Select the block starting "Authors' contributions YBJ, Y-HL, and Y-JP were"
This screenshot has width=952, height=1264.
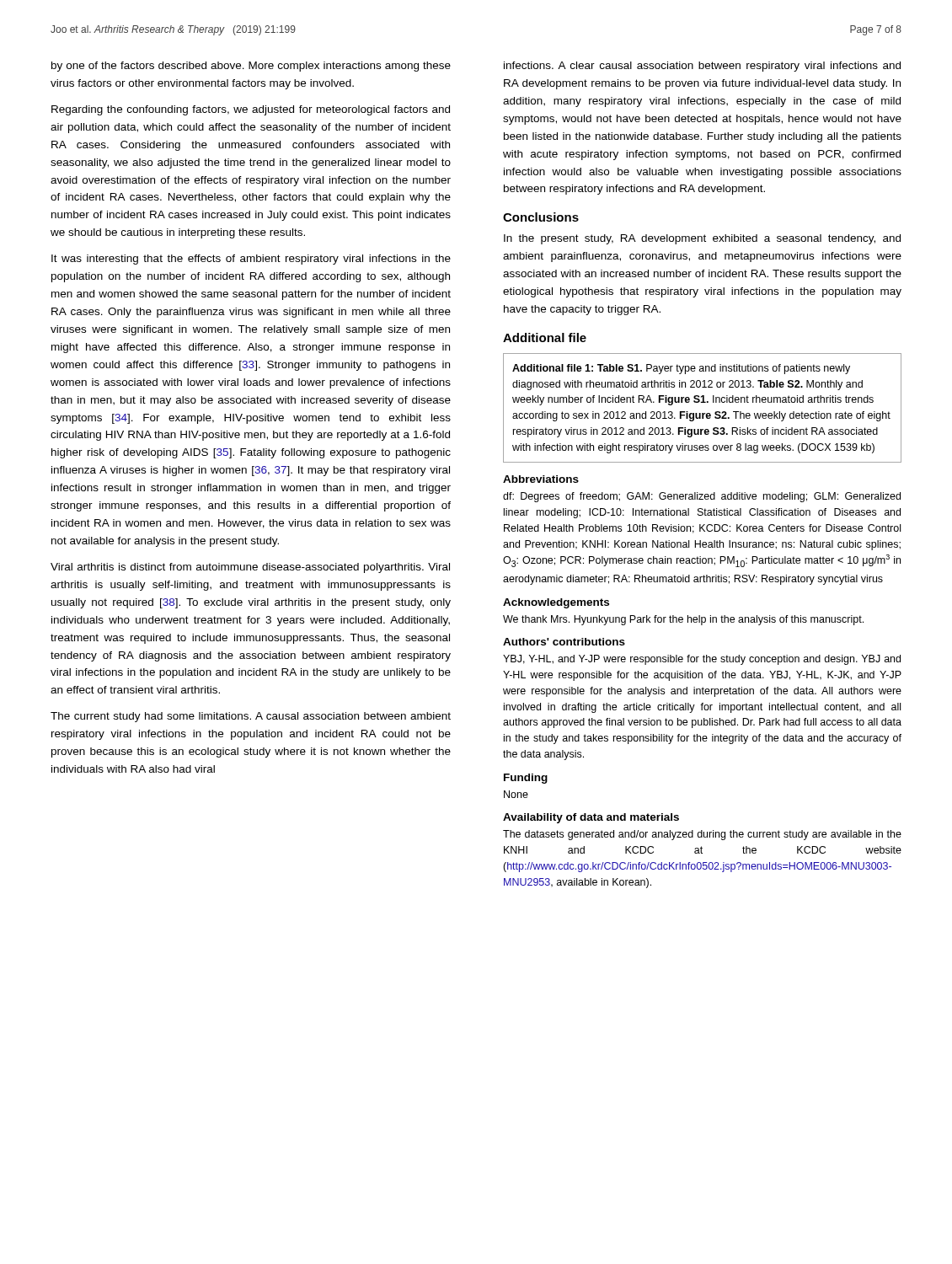(702, 699)
